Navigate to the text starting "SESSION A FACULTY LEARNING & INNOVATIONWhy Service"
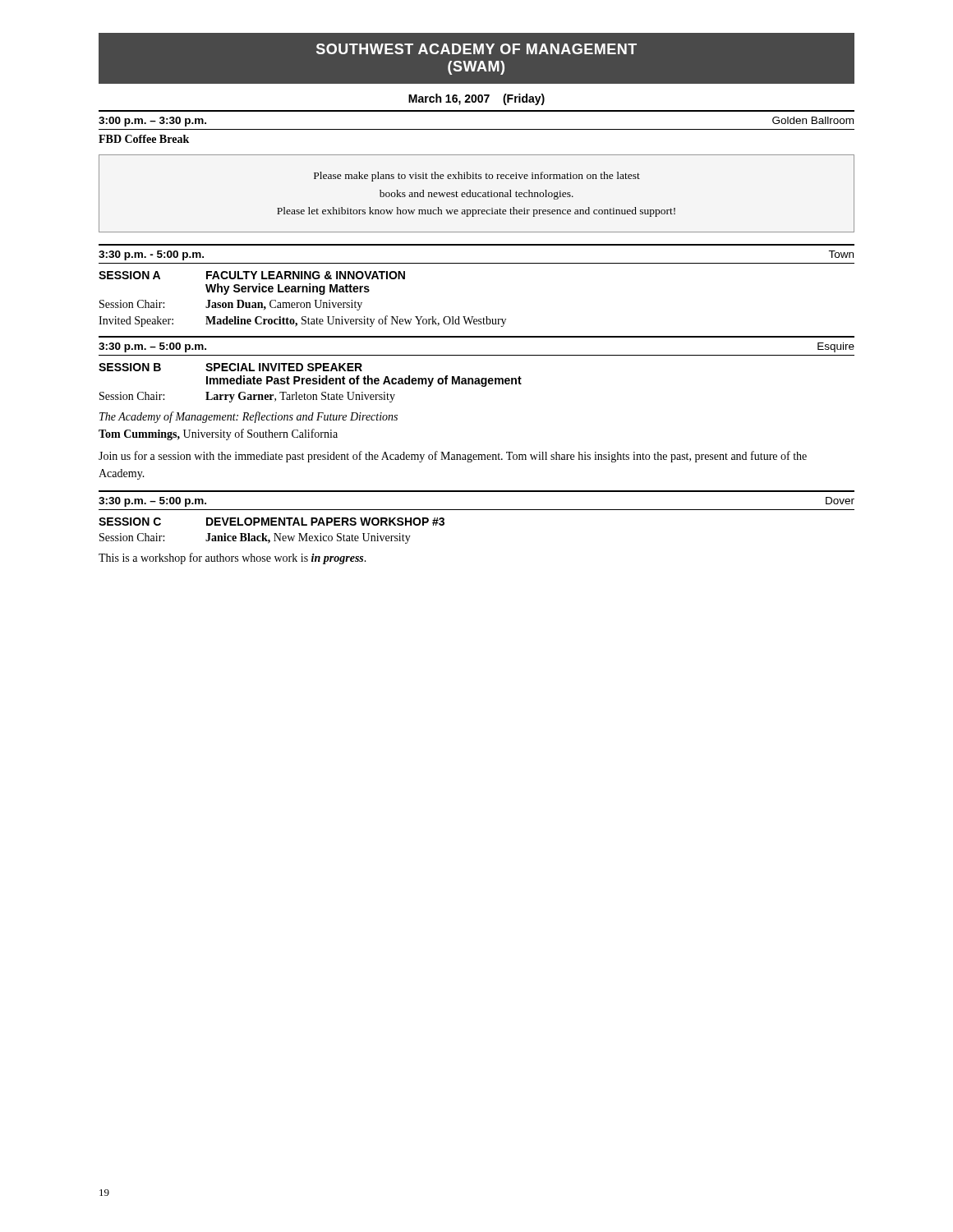The height and width of the screenshot is (1232, 953). 252,275
